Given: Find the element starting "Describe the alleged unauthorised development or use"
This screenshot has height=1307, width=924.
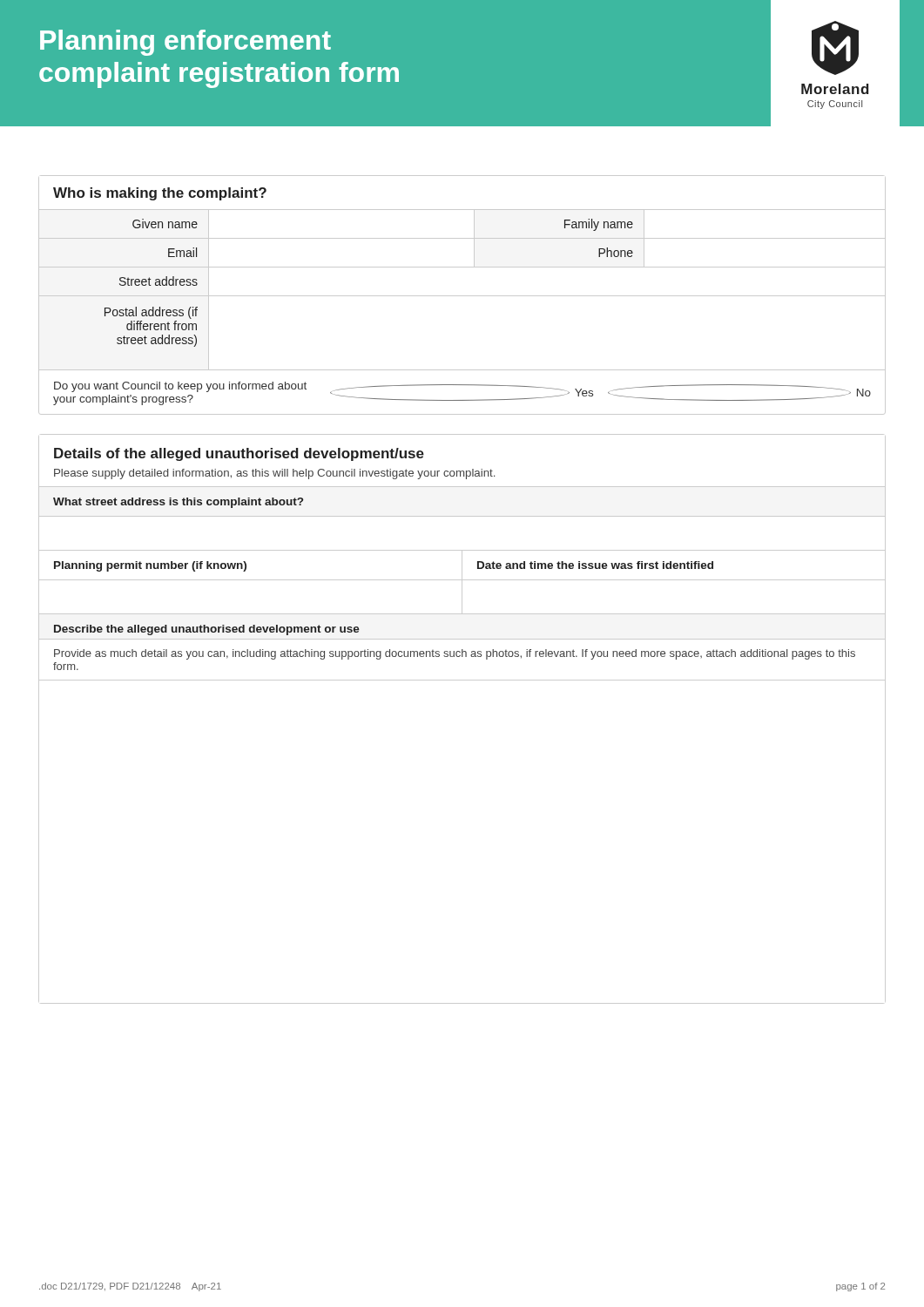Looking at the screenshot, I should (206, 629).
